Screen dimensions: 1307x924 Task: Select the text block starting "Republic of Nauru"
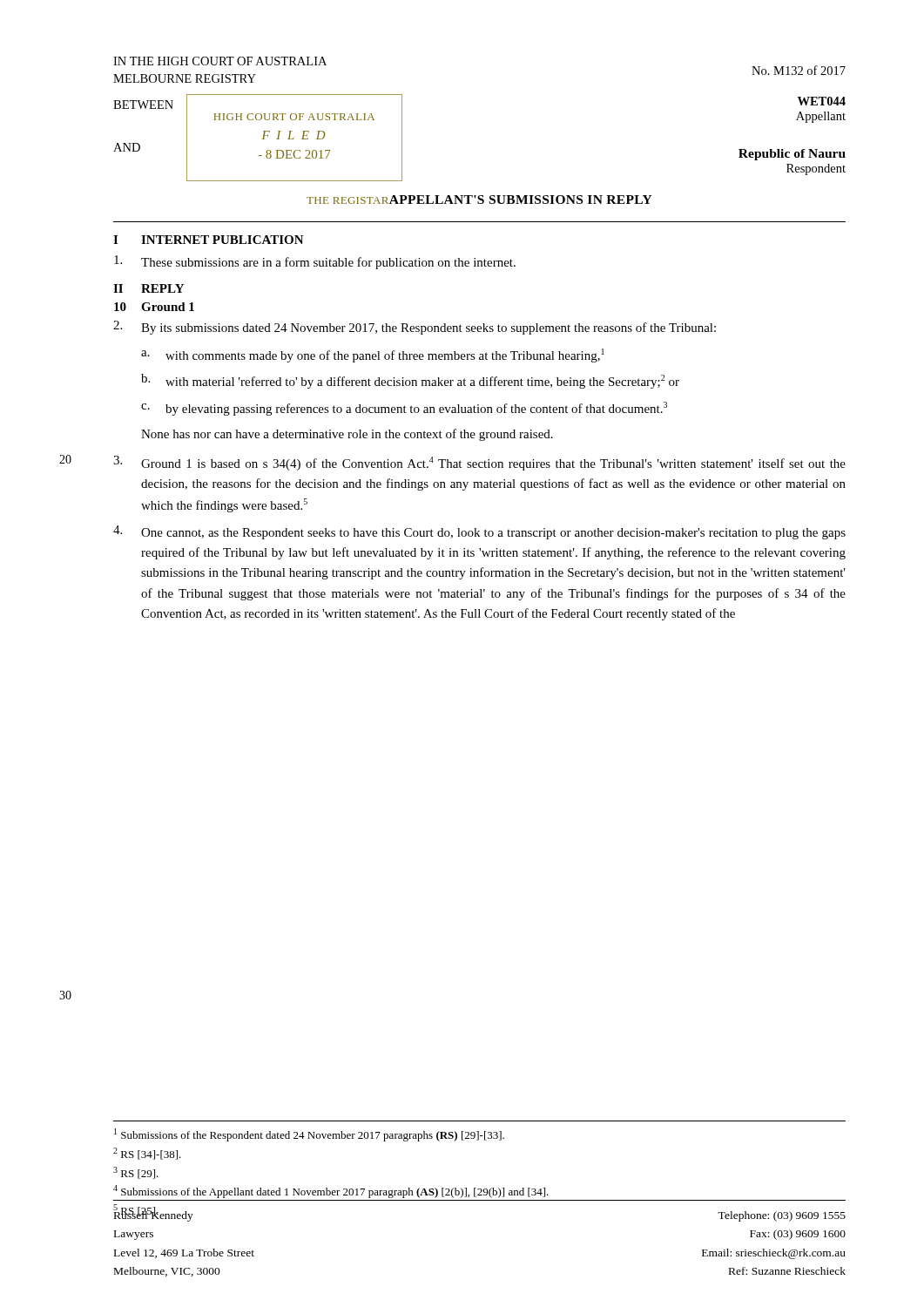(x=792, y=160)
